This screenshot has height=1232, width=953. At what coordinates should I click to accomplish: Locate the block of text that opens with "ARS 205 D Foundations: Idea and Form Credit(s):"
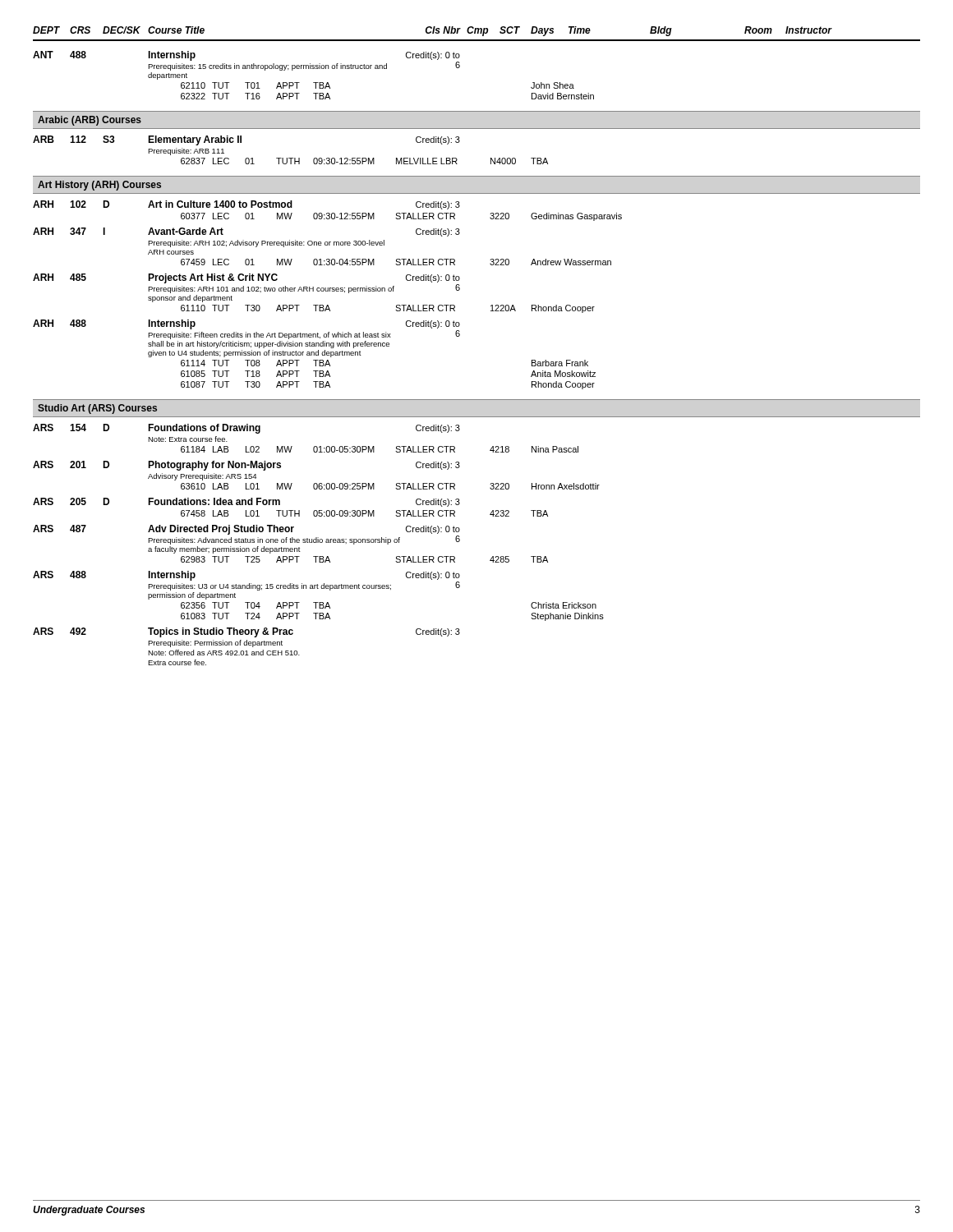point(246,502)
